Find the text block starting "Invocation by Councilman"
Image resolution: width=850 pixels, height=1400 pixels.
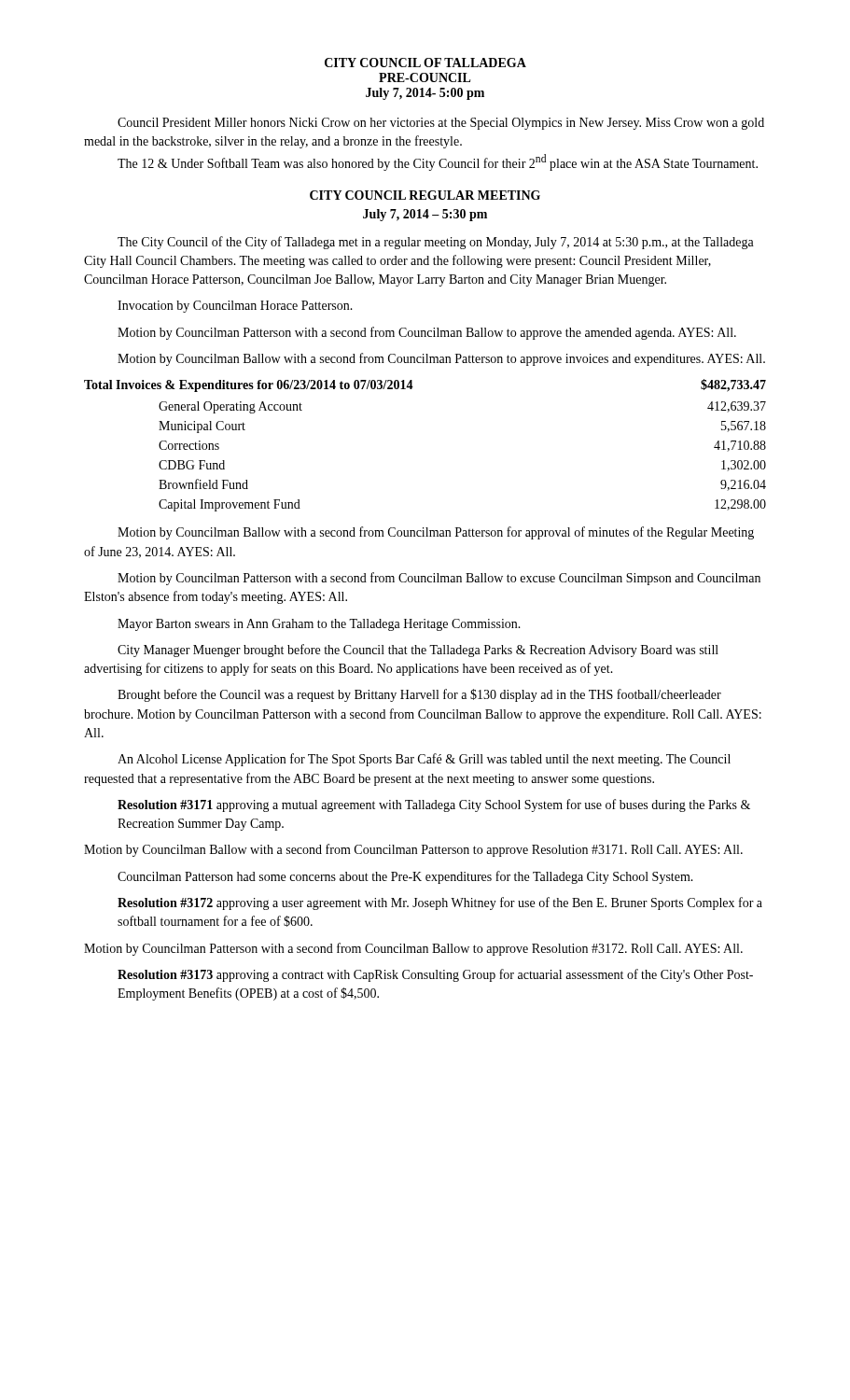(235, 306)
